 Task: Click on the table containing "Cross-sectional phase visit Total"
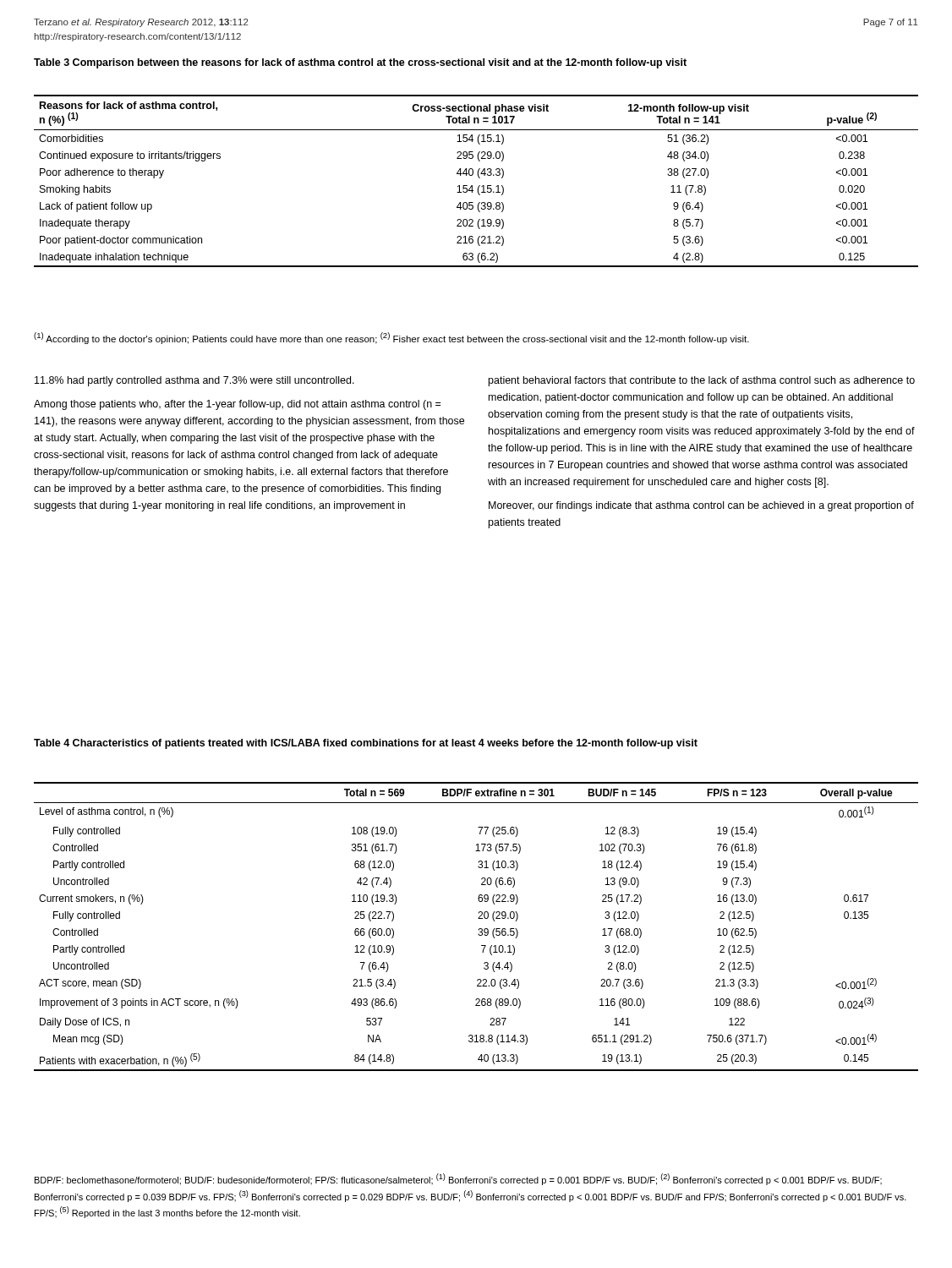tap(476, 181)
